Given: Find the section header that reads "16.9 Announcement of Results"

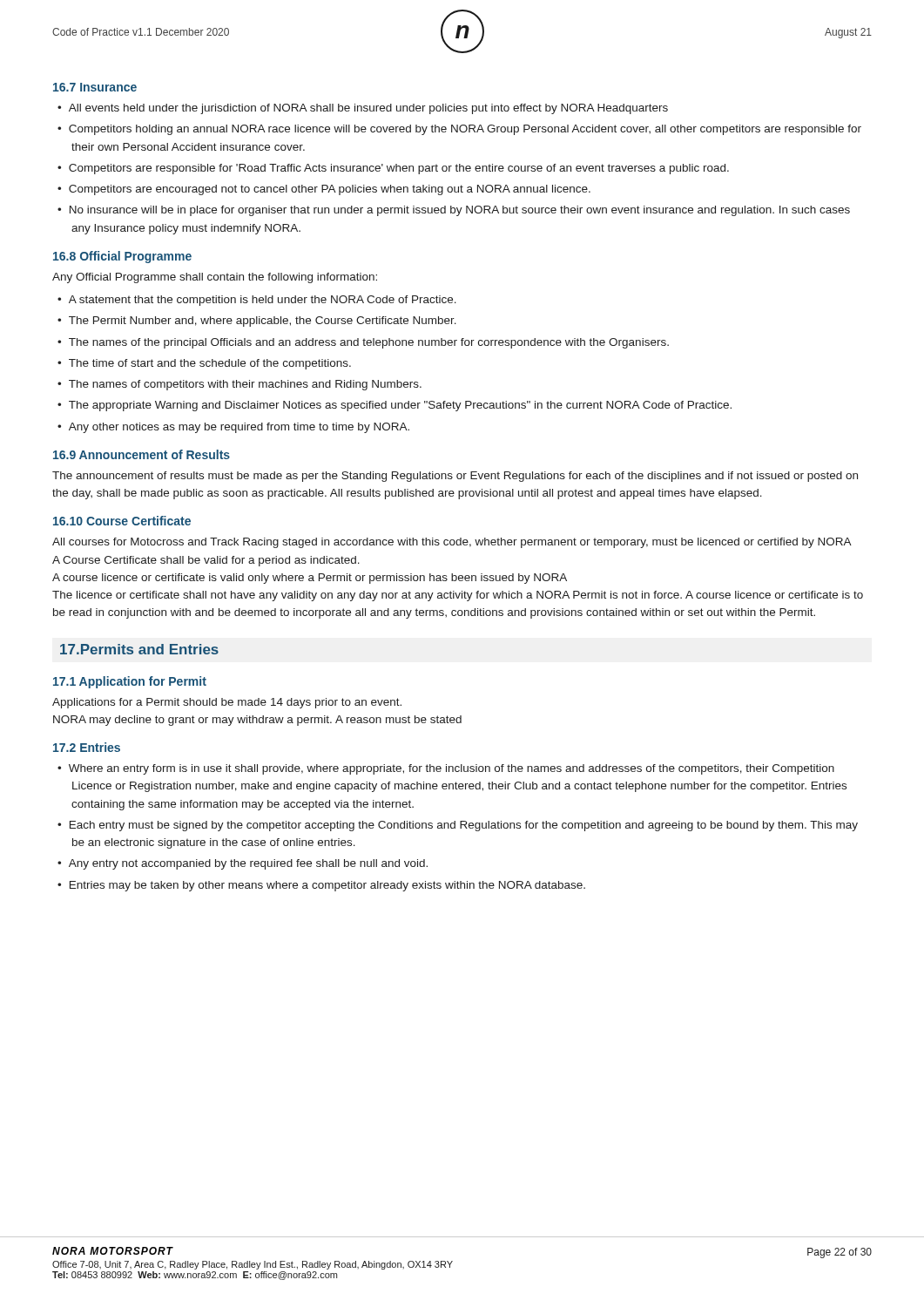Looking at the screenshot, I should click(x=141, y=455).
